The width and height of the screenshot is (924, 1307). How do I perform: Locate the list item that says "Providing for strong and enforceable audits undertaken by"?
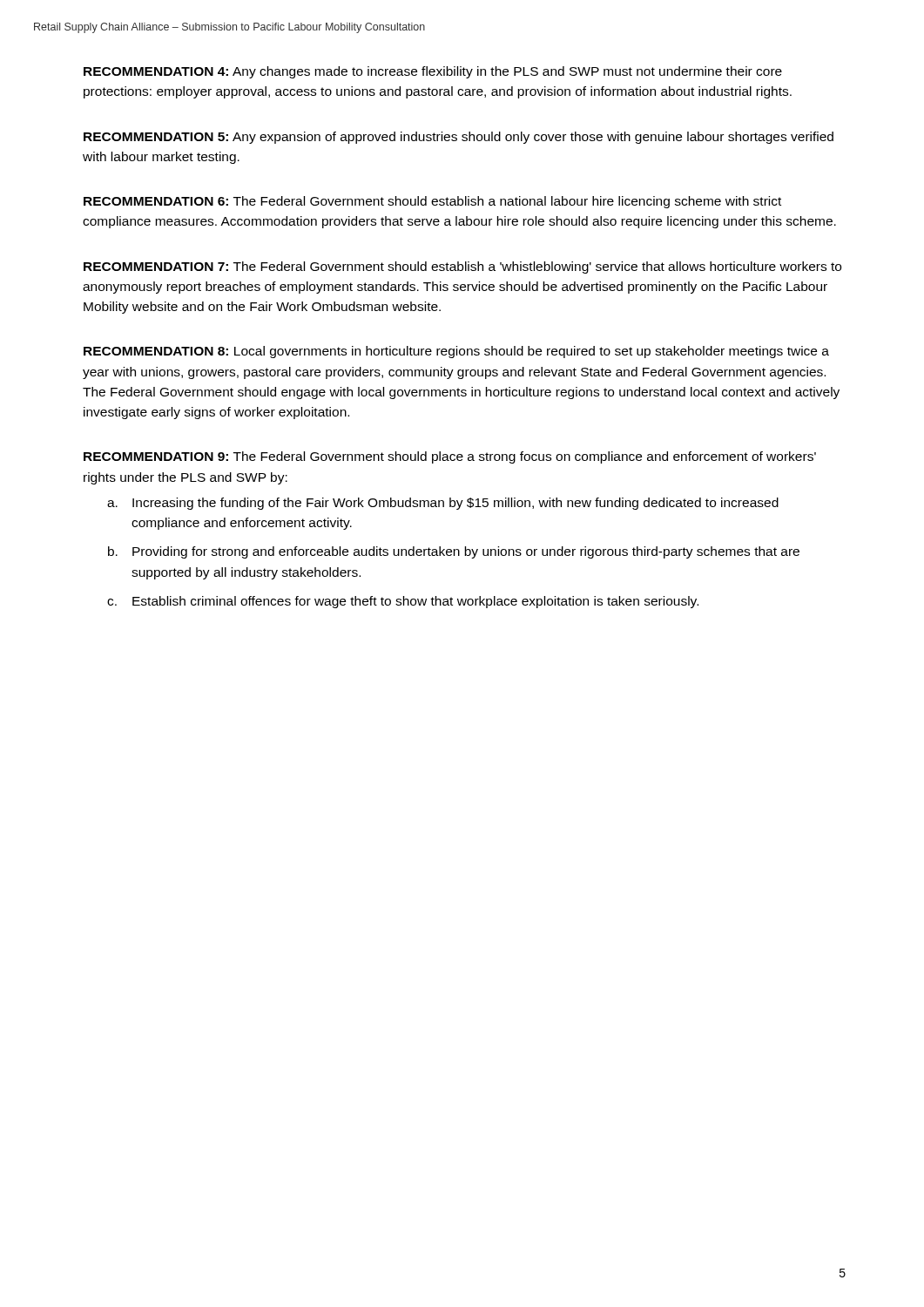[489, 562]
